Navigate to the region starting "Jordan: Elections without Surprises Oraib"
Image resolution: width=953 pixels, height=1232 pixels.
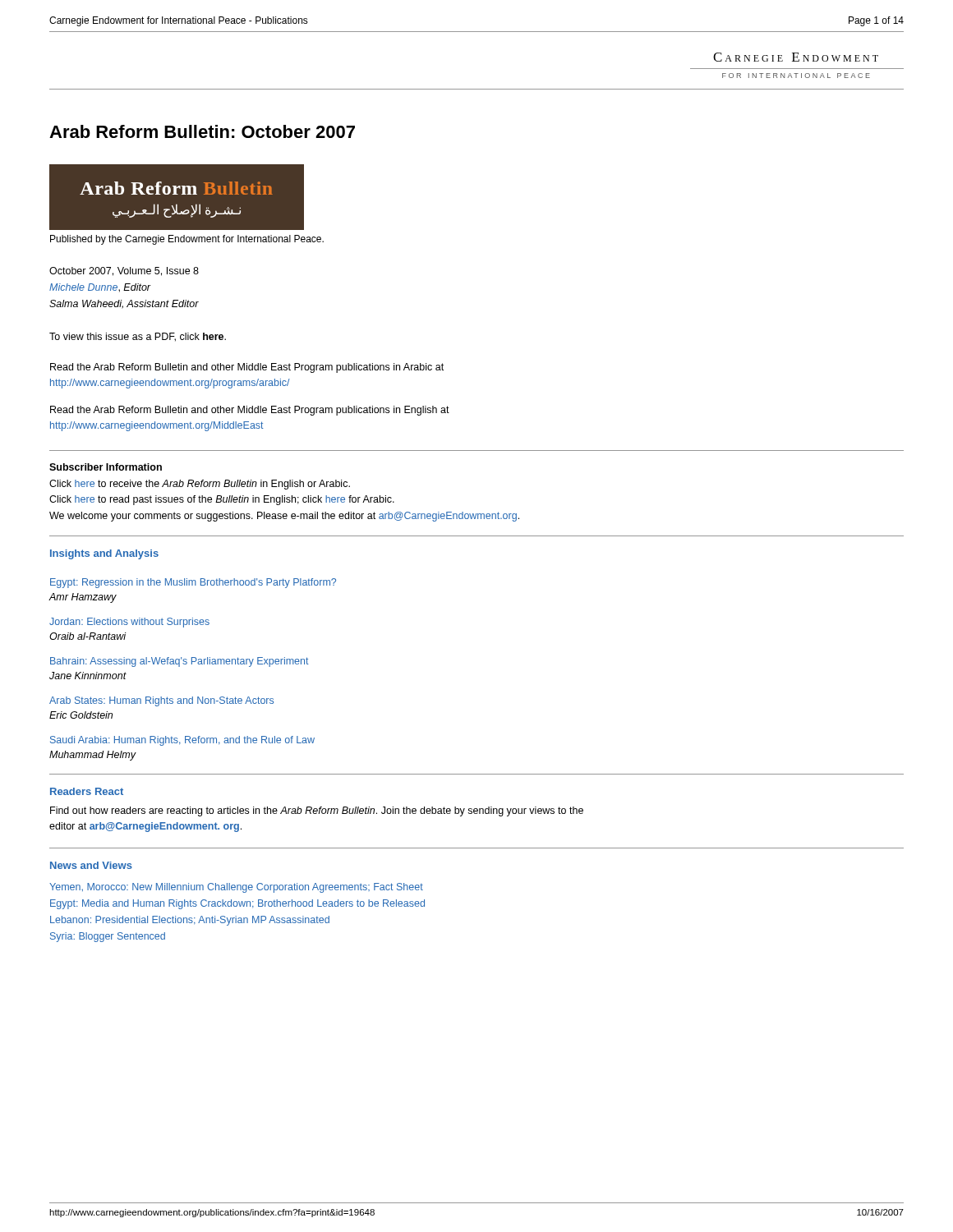click(x=129, y=629)
